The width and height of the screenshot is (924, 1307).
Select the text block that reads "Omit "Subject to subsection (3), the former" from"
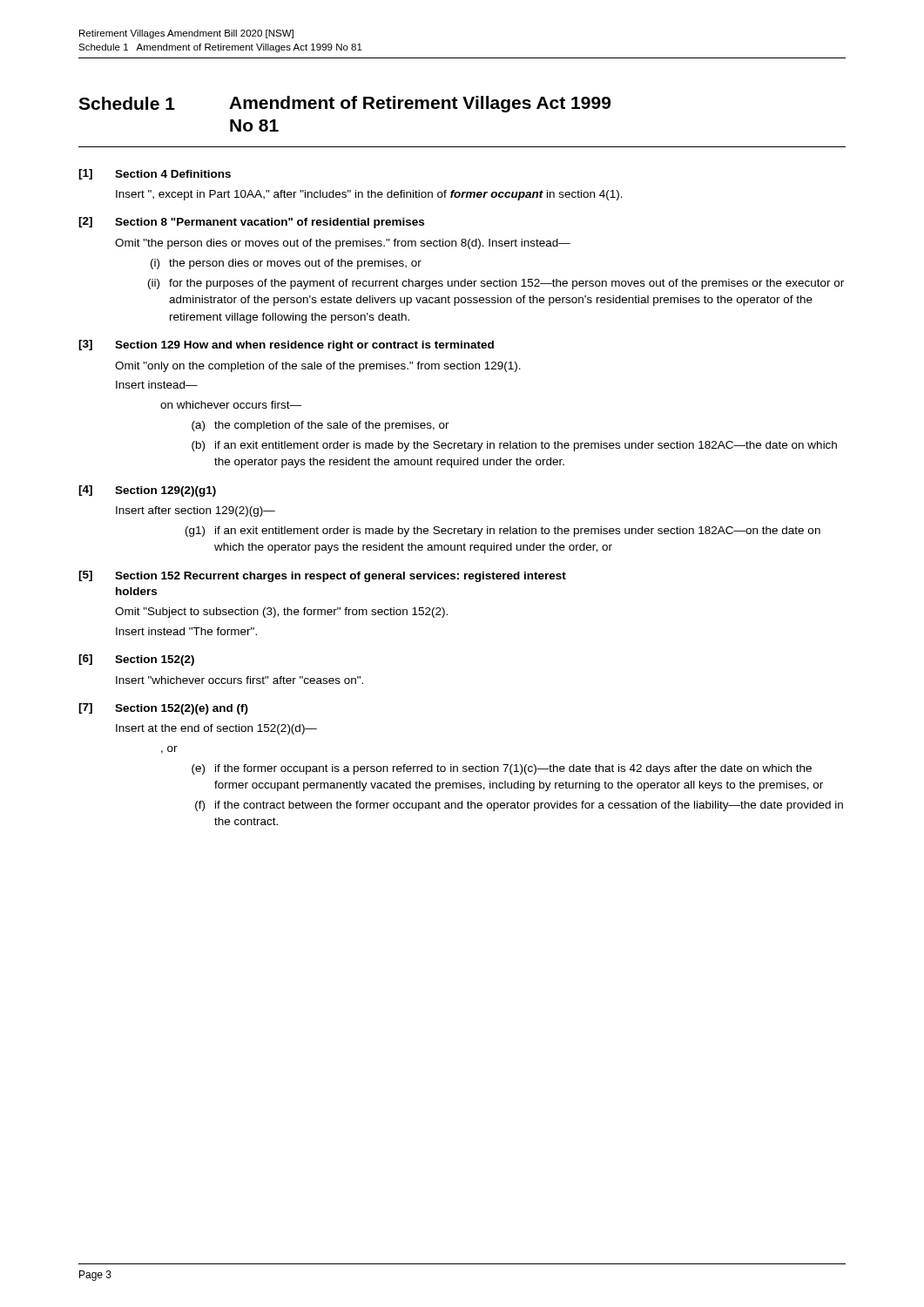[282, 611]
